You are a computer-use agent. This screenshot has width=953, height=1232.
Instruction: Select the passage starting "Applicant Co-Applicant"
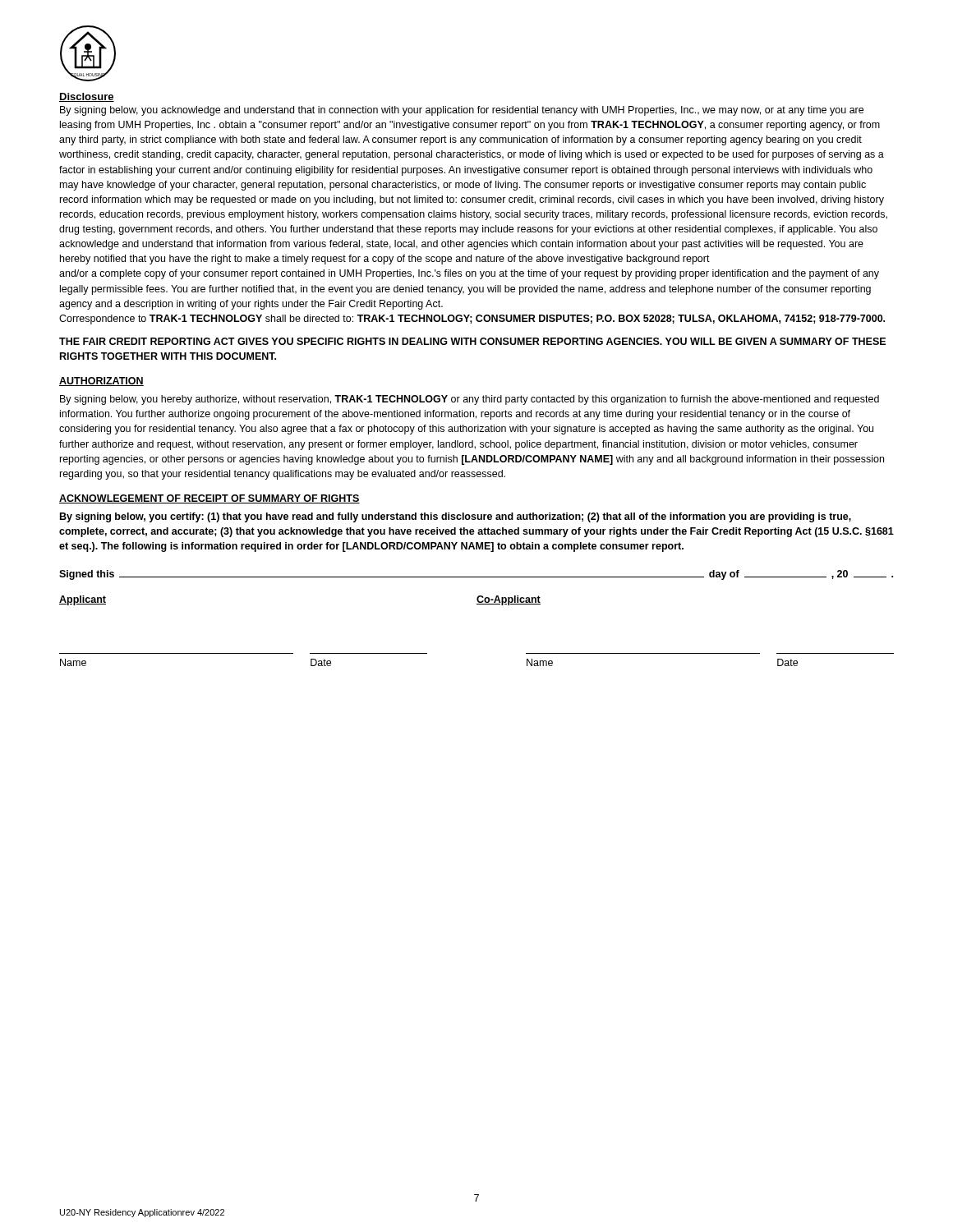(476, 599)
